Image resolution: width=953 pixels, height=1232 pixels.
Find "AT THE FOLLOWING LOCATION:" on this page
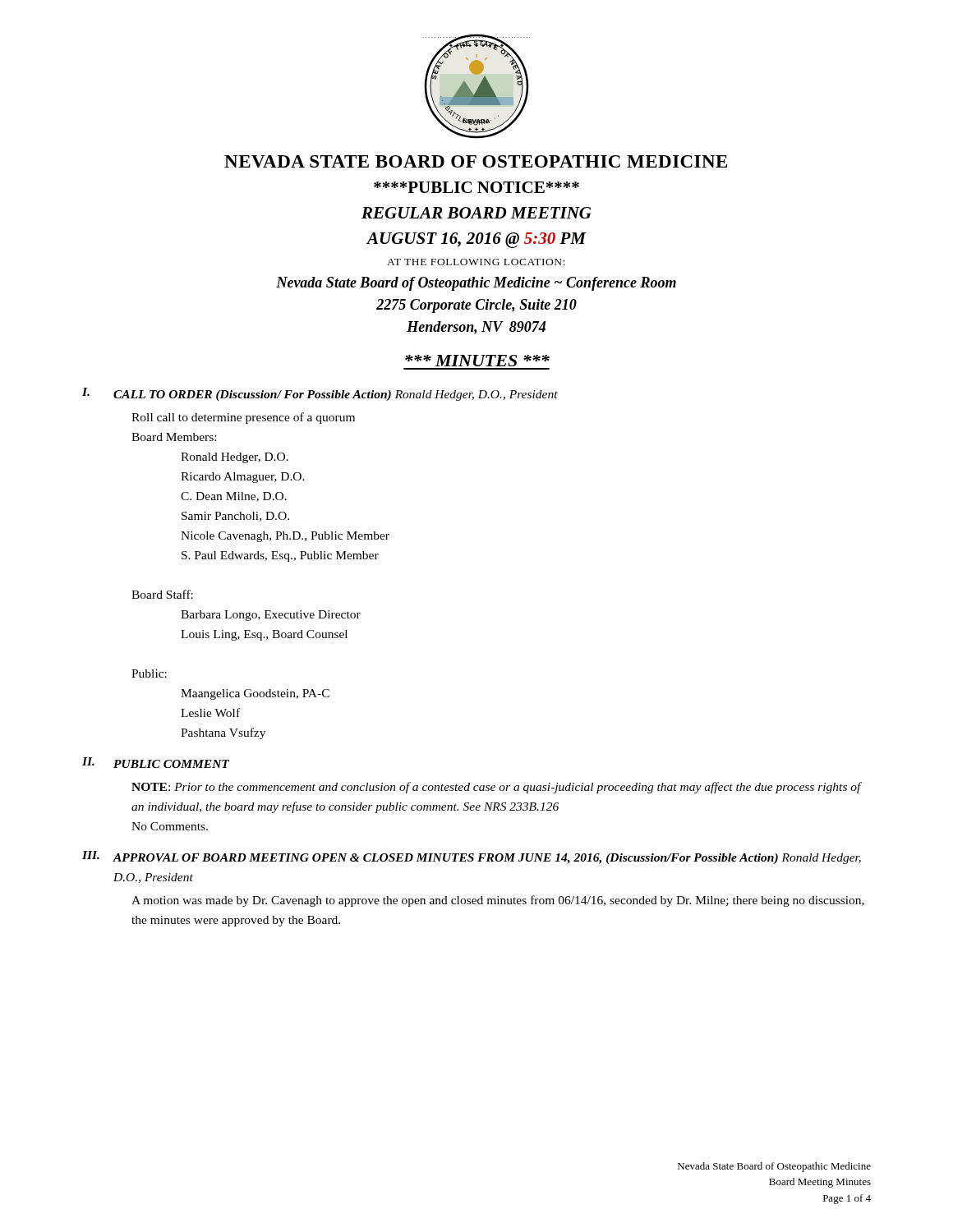476,262
